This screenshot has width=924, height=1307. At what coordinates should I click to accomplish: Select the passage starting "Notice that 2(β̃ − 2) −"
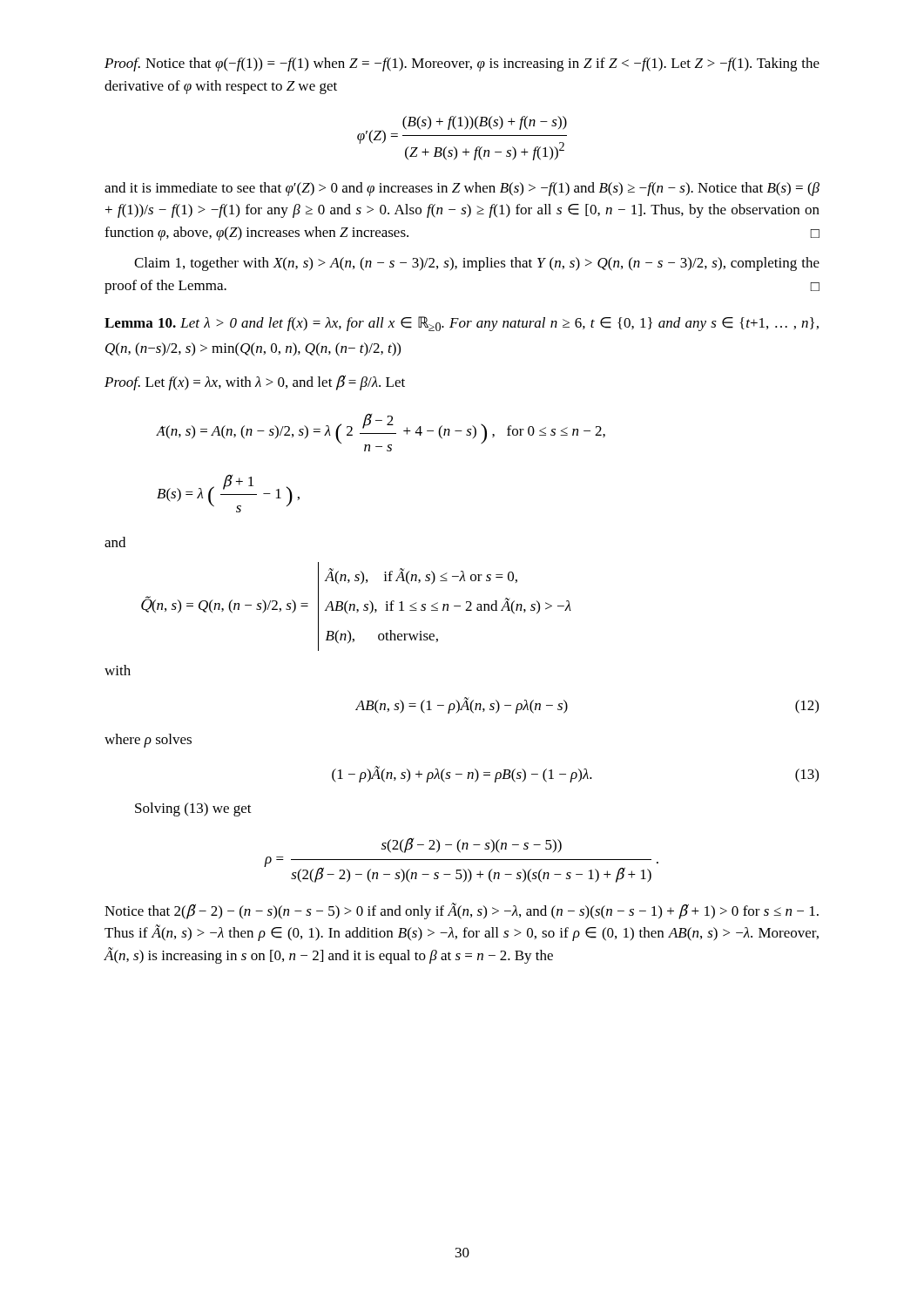pos(462,933)
